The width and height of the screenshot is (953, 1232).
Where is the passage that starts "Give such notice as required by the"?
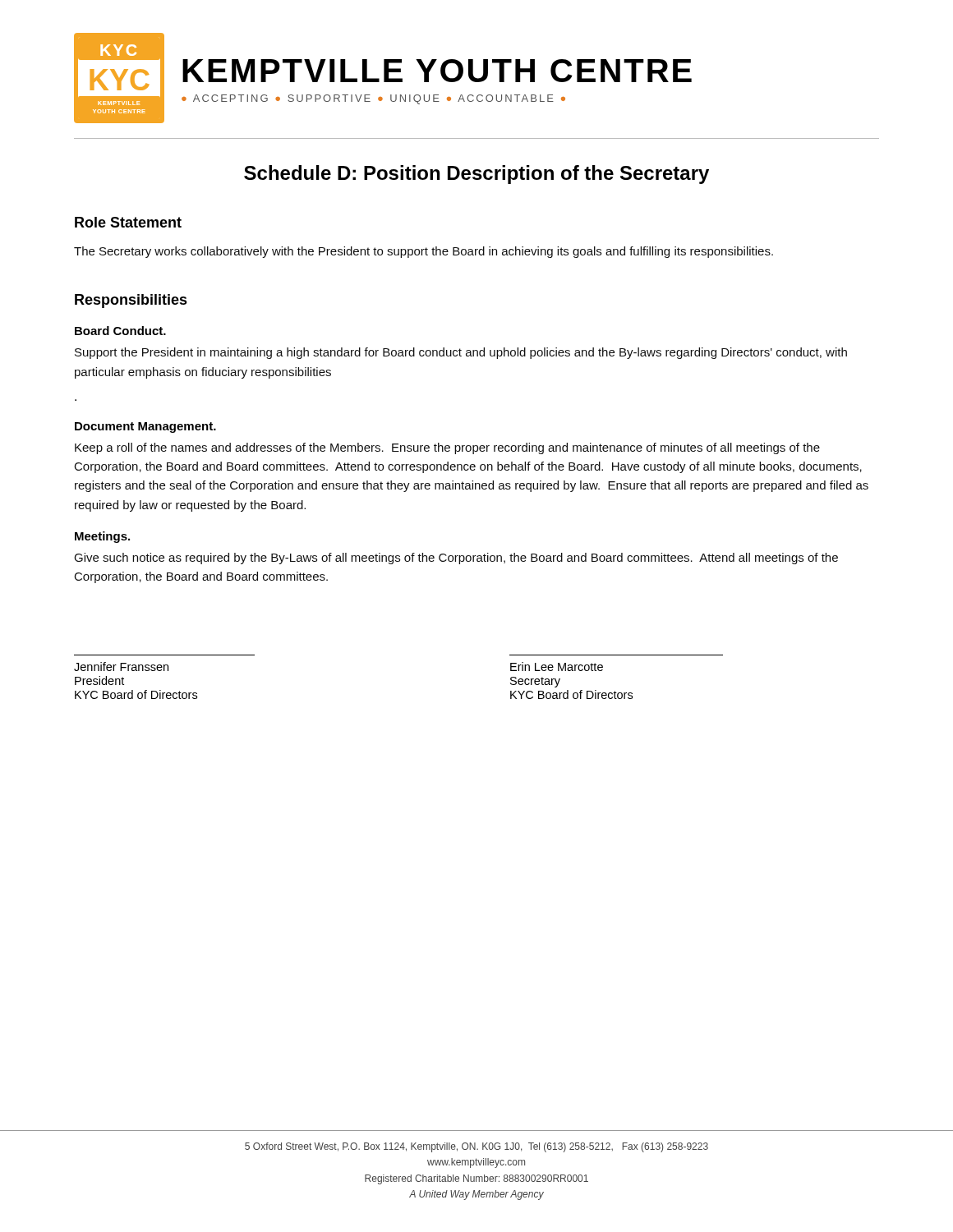coord(456,567)
